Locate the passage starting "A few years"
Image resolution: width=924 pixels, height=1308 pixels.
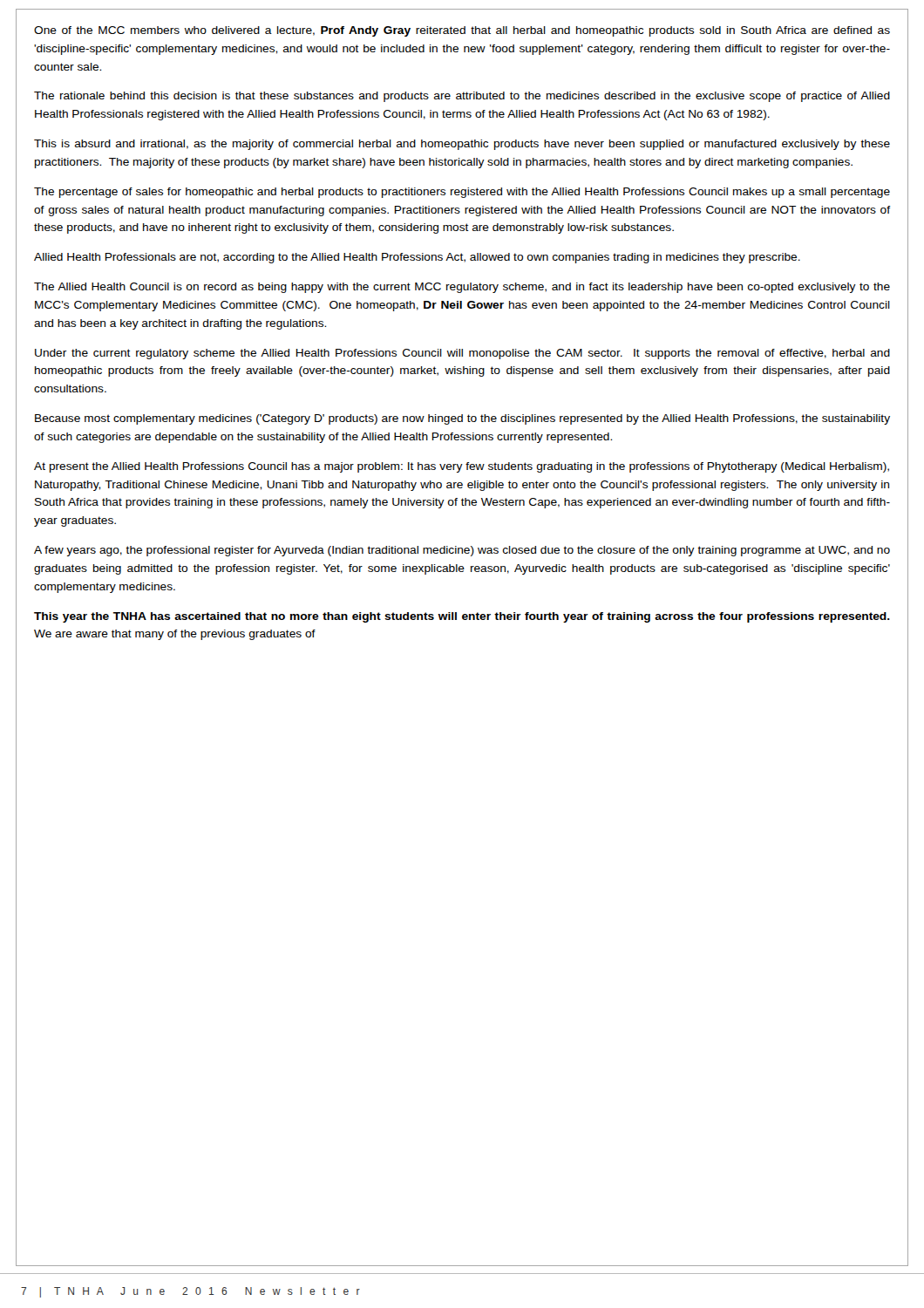pos(462,568)
